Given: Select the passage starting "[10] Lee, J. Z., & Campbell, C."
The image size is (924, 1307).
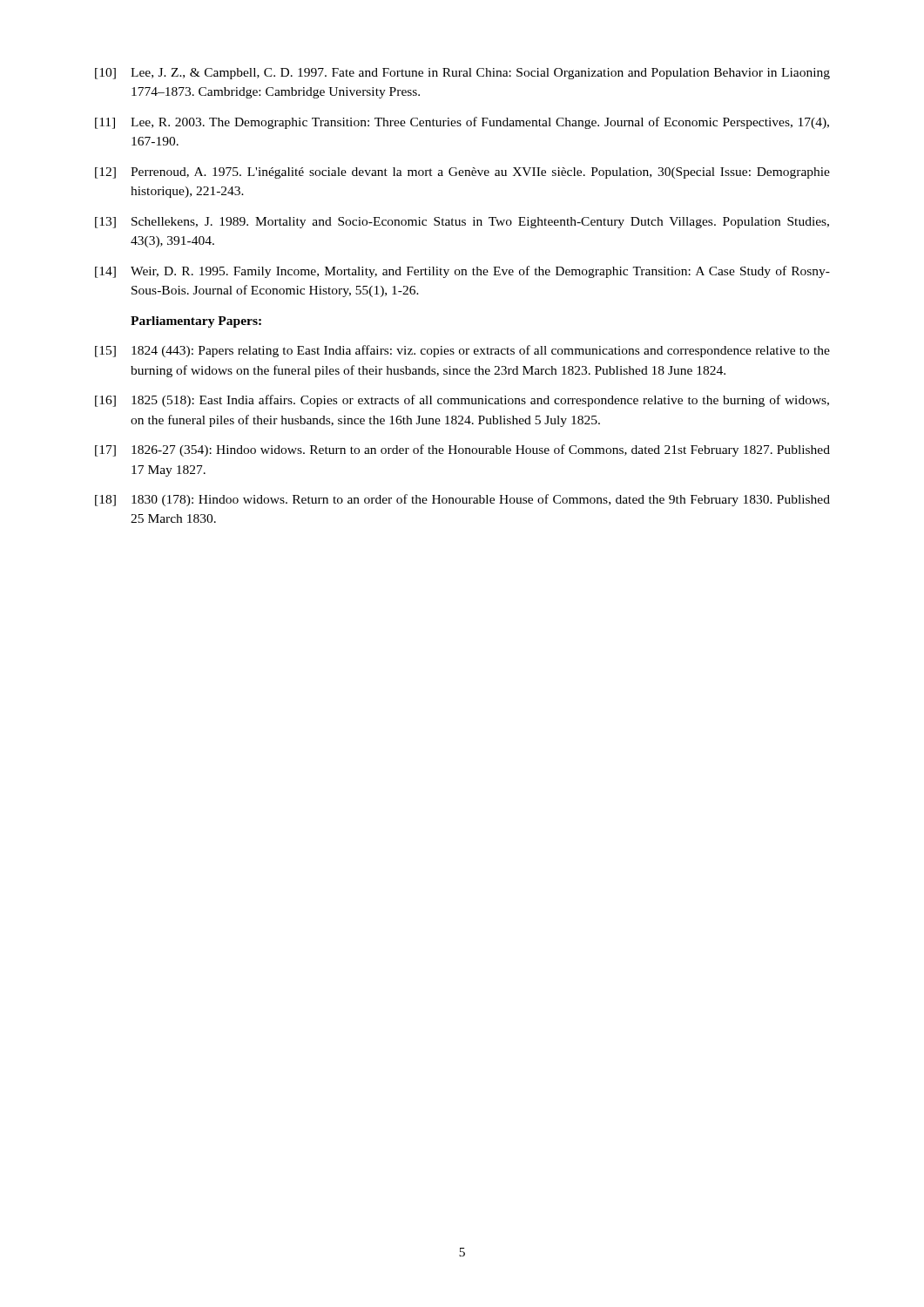Looking at the screenshot, I should coord(462,82).
